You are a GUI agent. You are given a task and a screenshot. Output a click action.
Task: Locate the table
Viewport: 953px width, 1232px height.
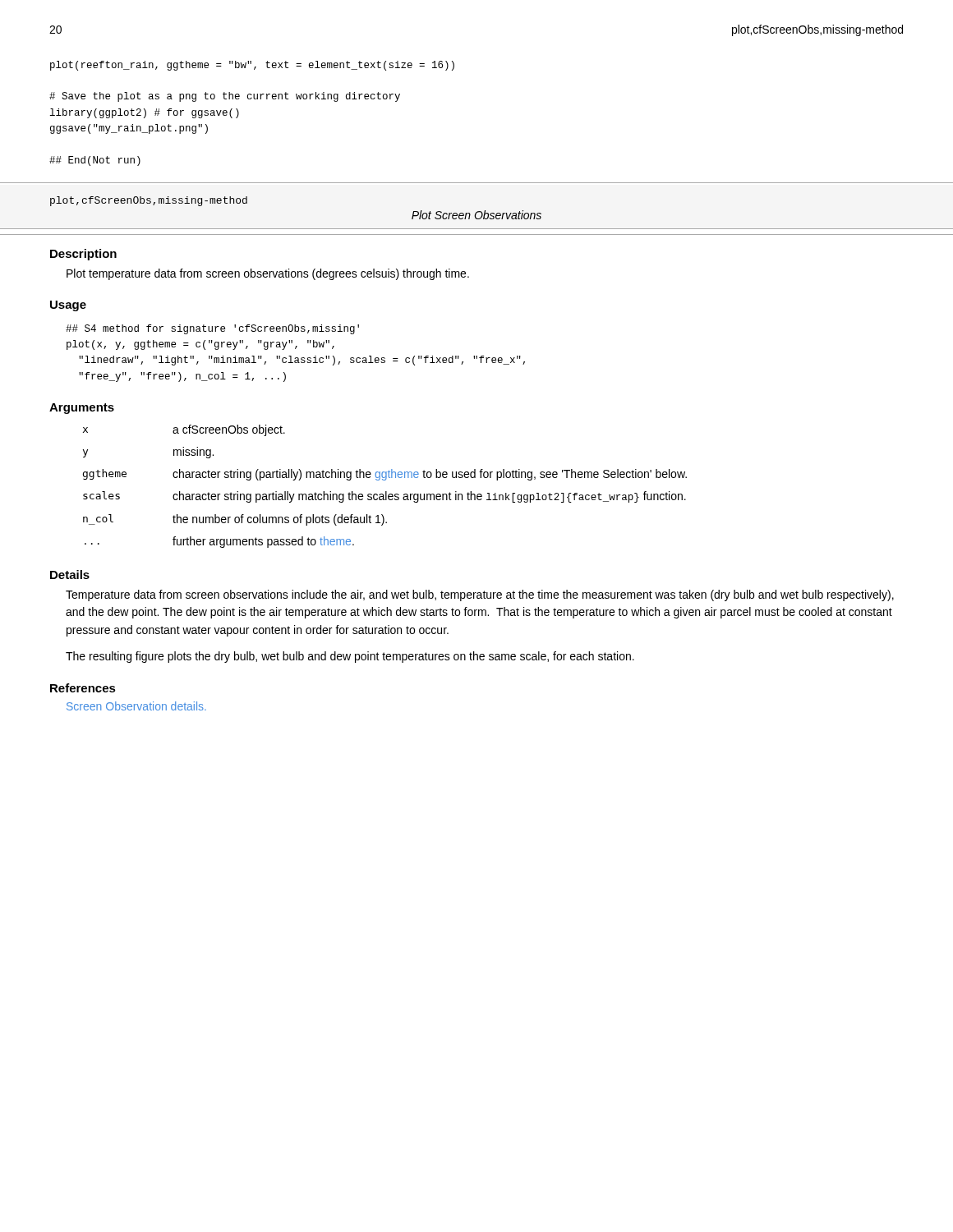point(485,486)
